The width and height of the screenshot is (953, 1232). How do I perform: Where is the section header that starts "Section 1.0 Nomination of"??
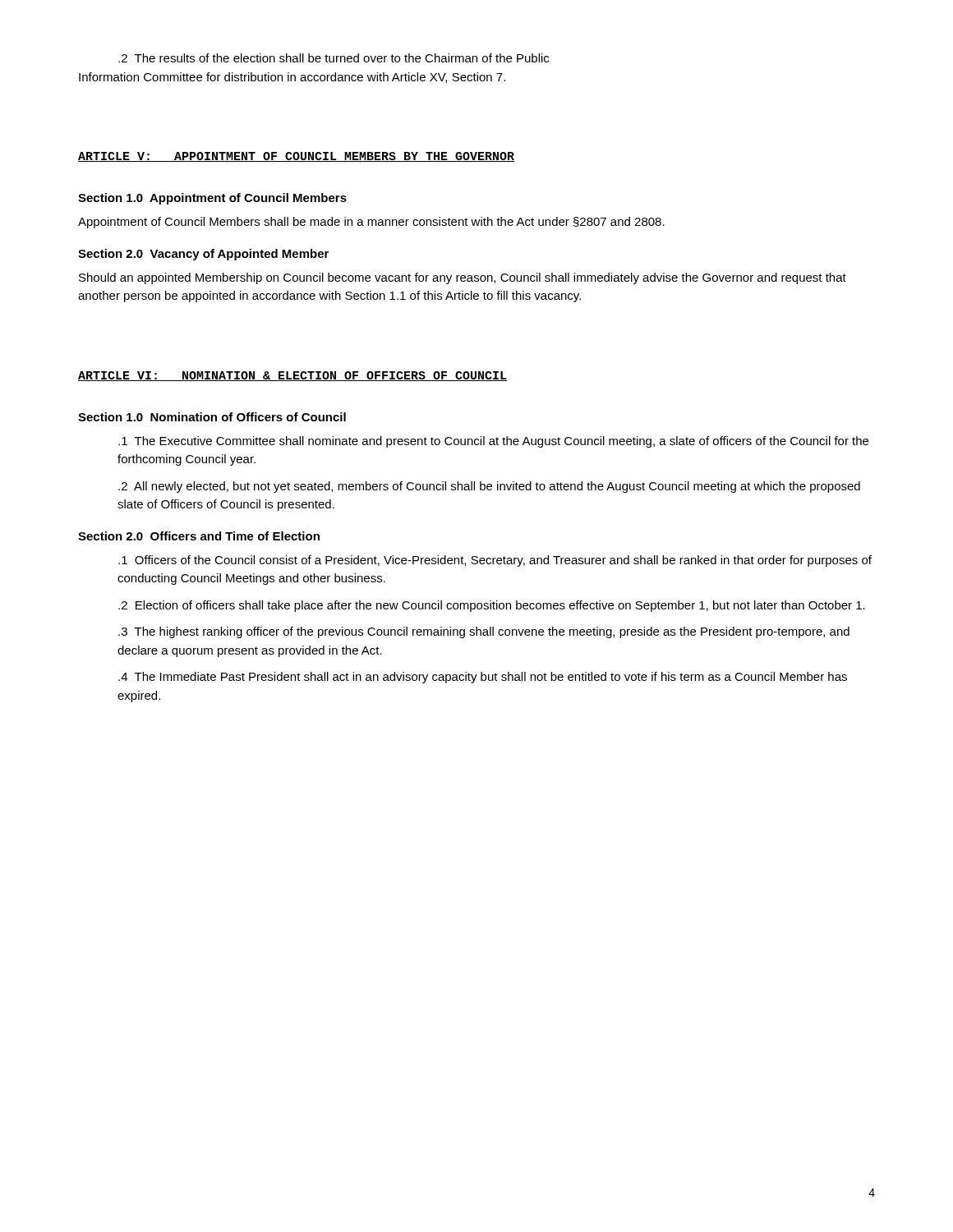point(212,416)
